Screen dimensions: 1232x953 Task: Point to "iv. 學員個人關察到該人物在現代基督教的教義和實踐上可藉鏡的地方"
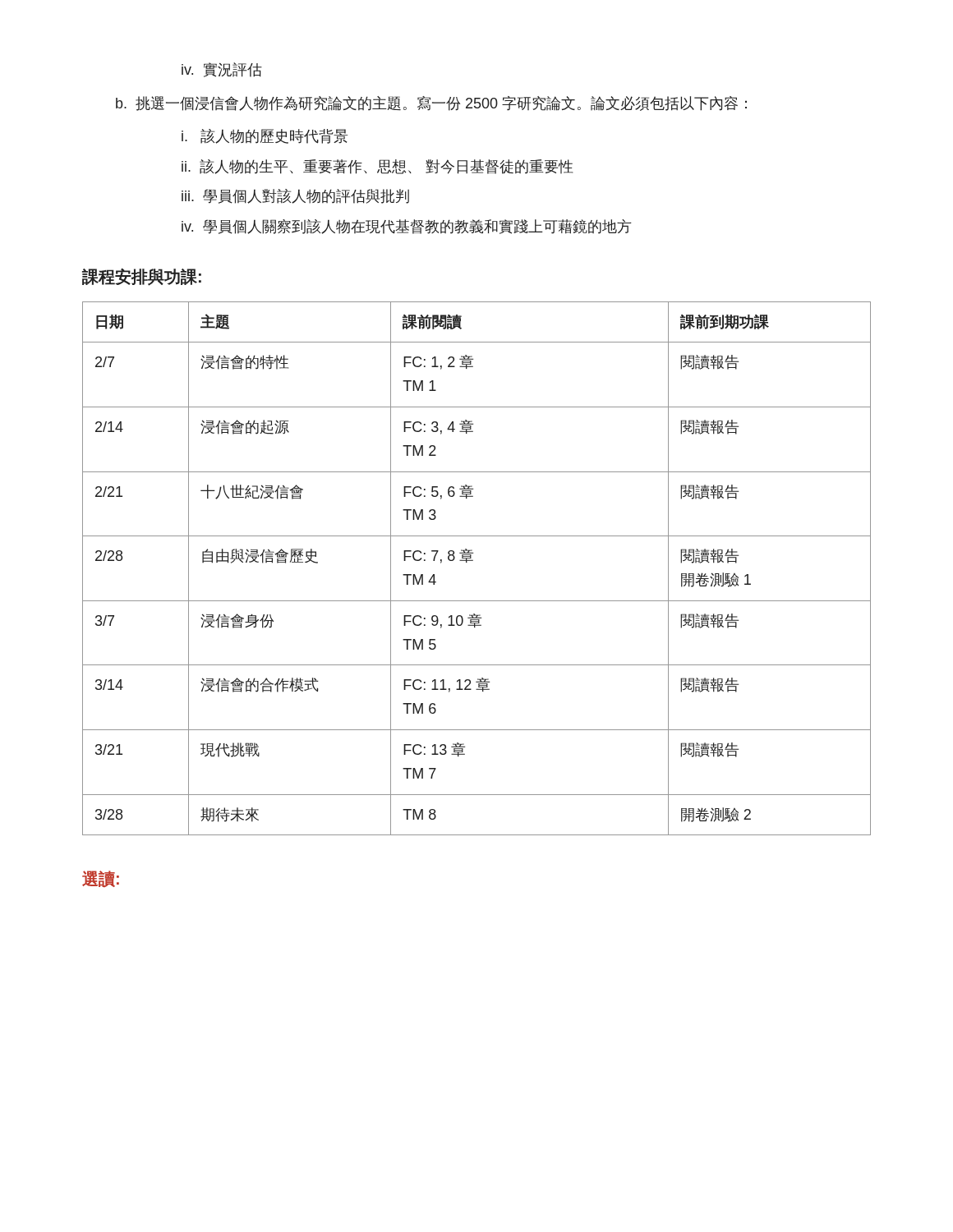coord(406,227)
